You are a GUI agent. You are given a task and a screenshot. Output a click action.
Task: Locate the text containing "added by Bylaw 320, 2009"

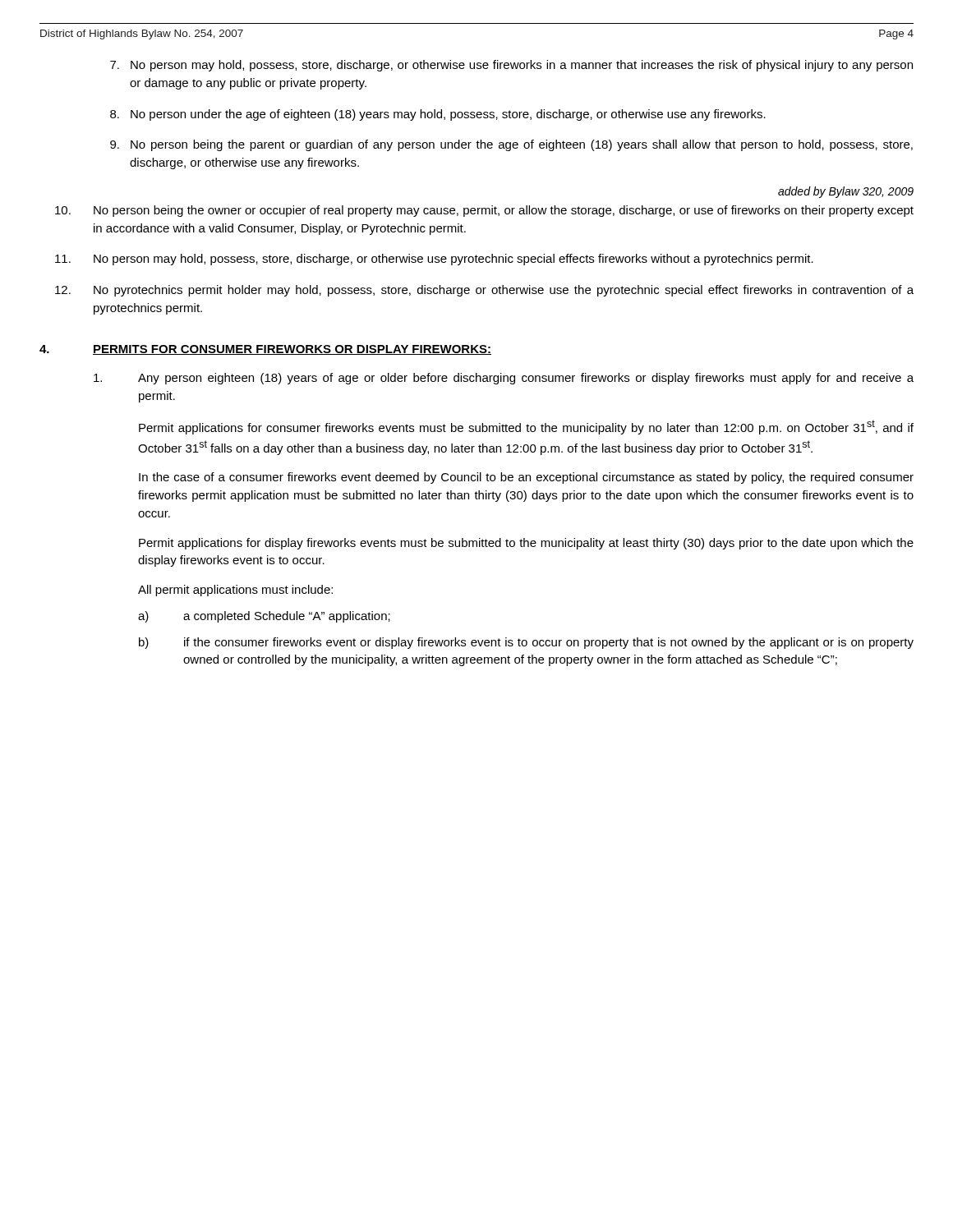click(846, 191)
